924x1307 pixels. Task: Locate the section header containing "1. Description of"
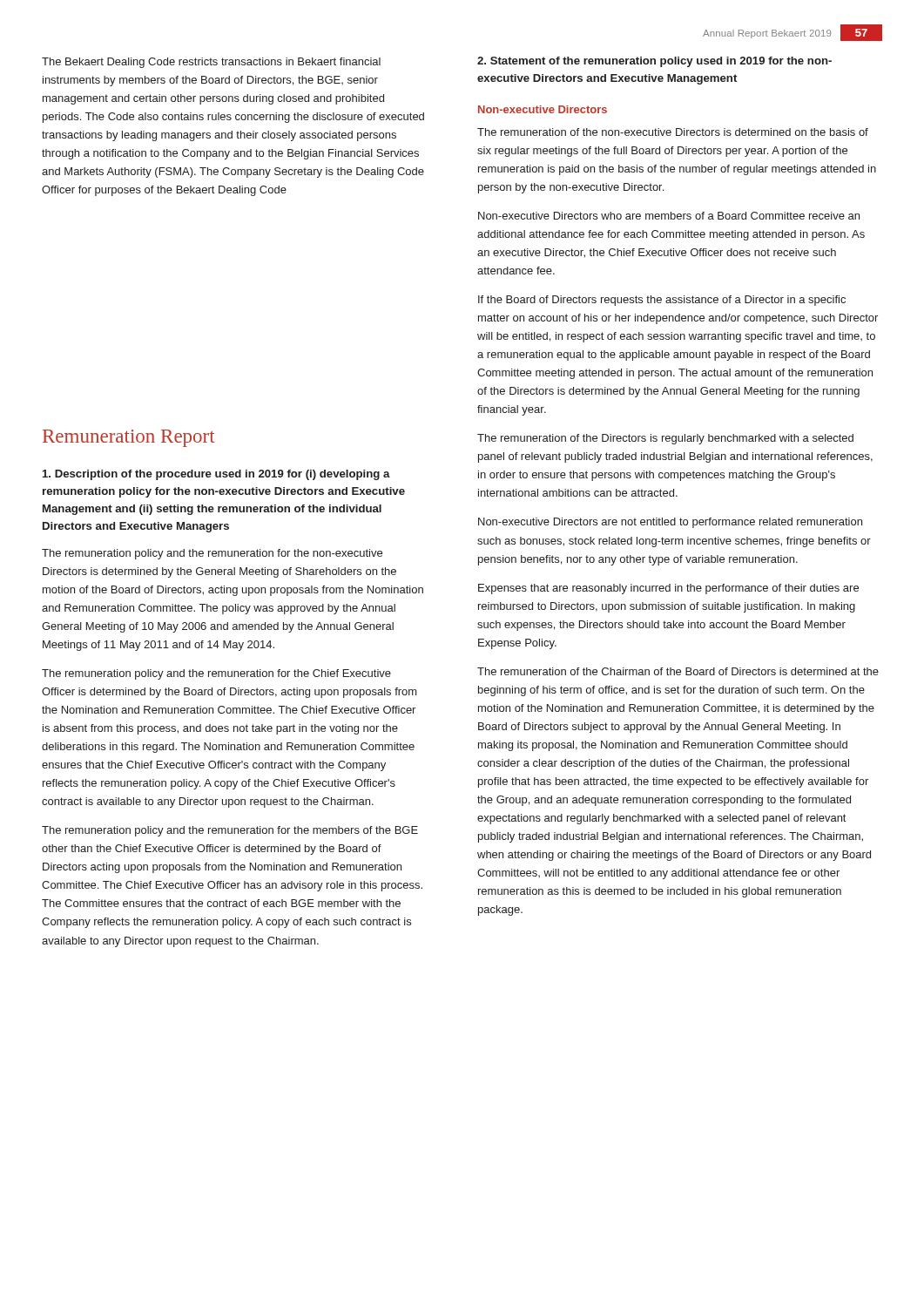tap(223, 500)
